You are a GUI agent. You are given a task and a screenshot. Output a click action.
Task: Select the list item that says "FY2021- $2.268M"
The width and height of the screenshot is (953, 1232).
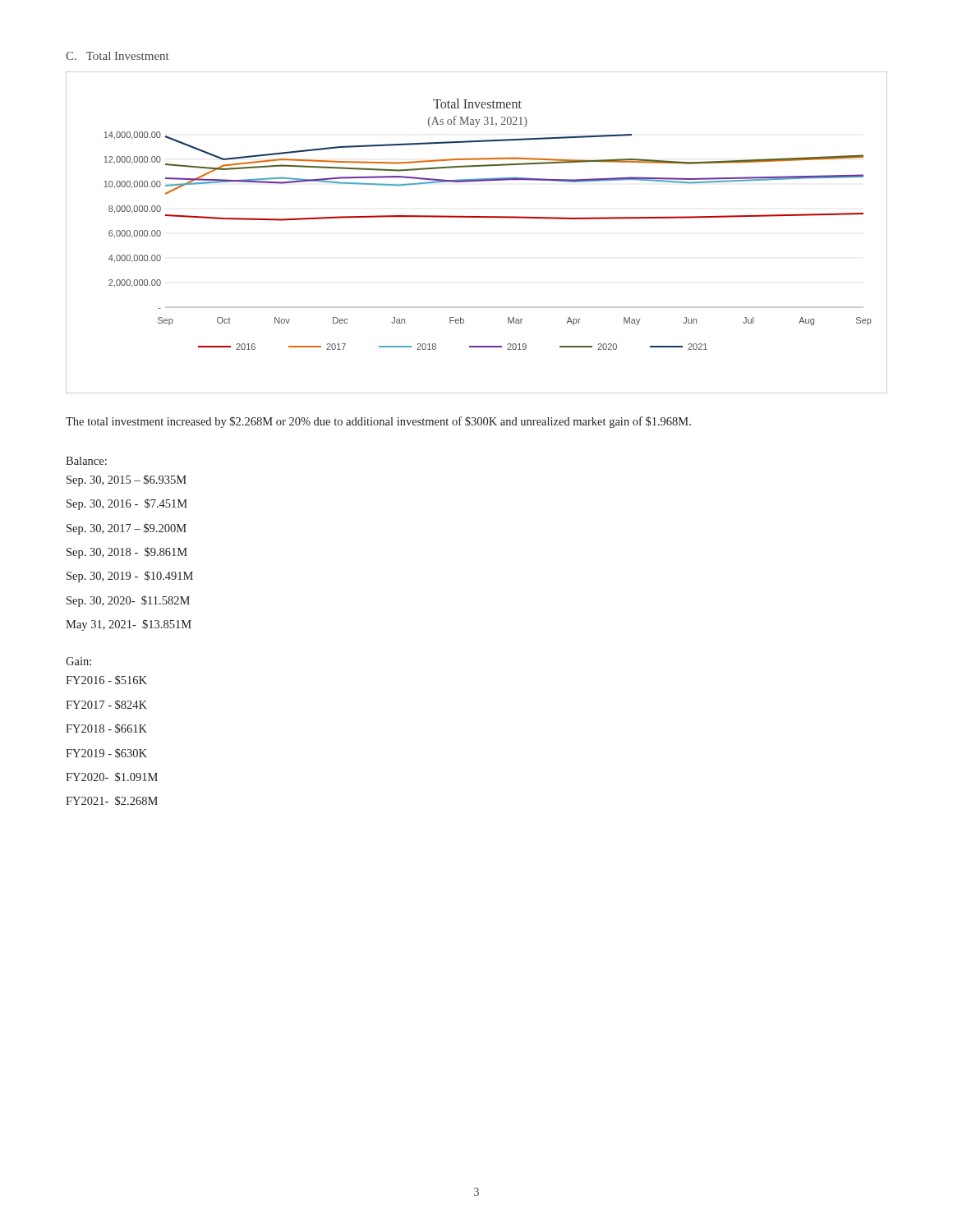tap(112, 801)
